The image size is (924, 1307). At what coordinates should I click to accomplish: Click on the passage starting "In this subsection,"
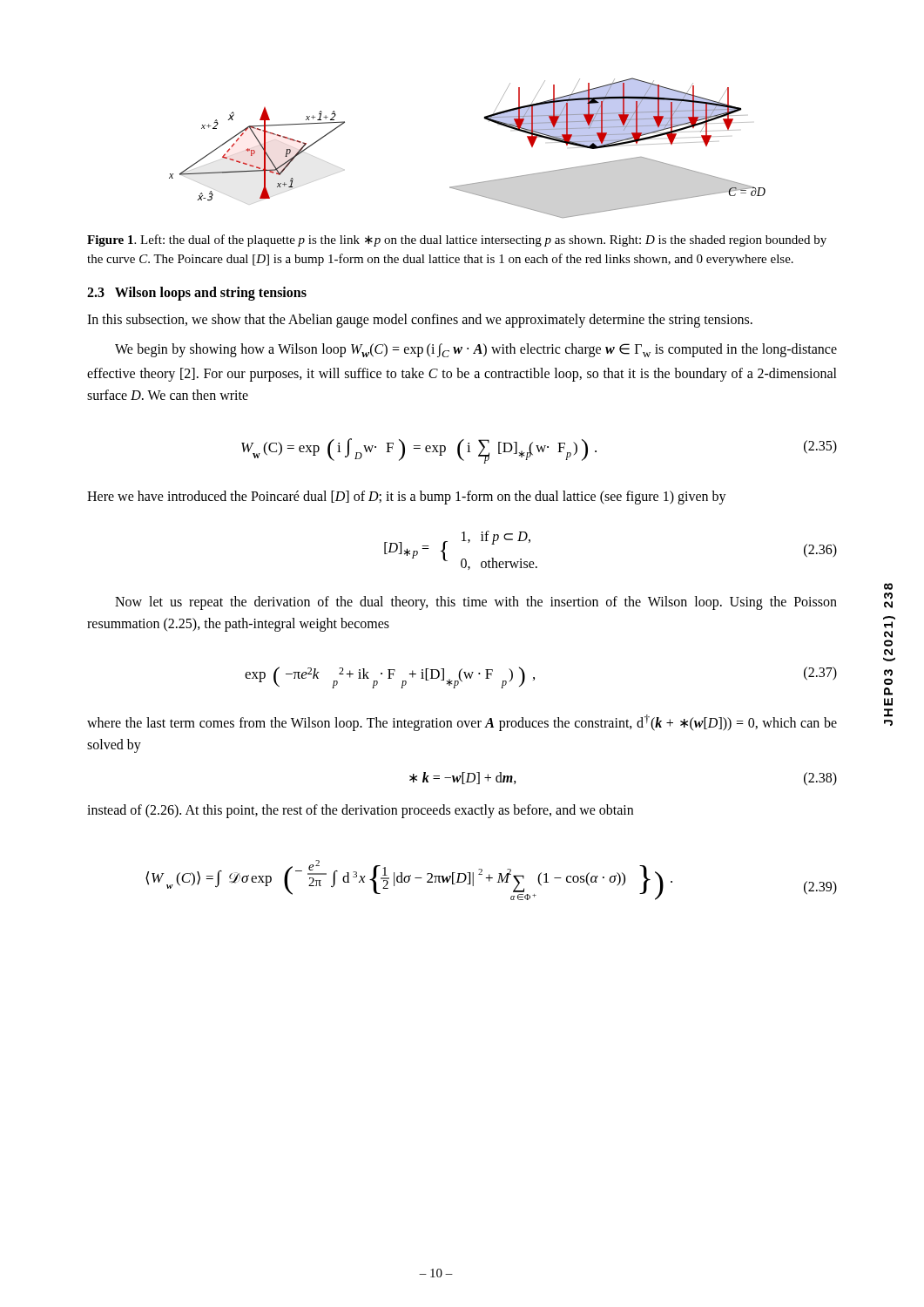click(420, 319)
